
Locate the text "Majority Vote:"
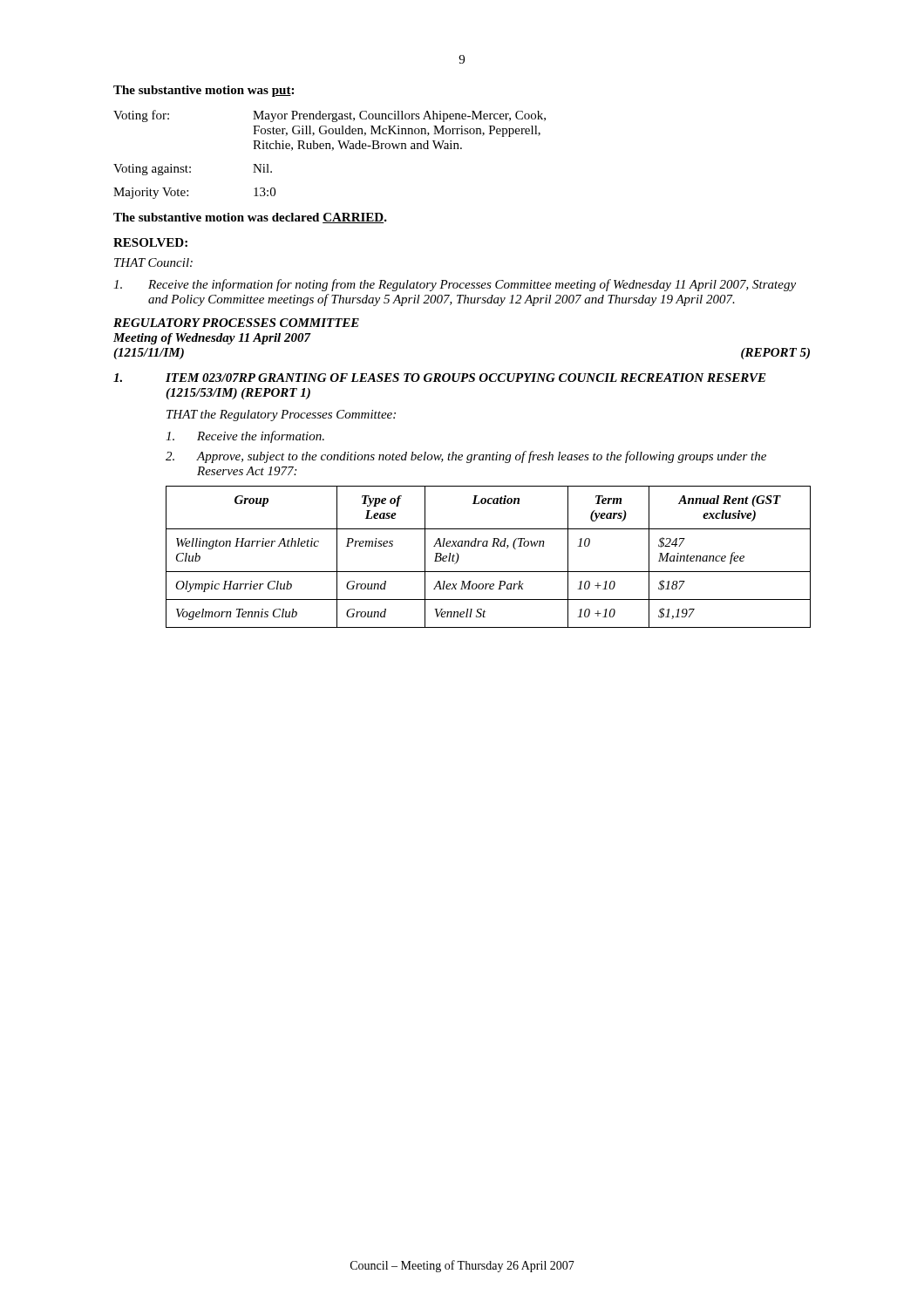click(151, 192)
